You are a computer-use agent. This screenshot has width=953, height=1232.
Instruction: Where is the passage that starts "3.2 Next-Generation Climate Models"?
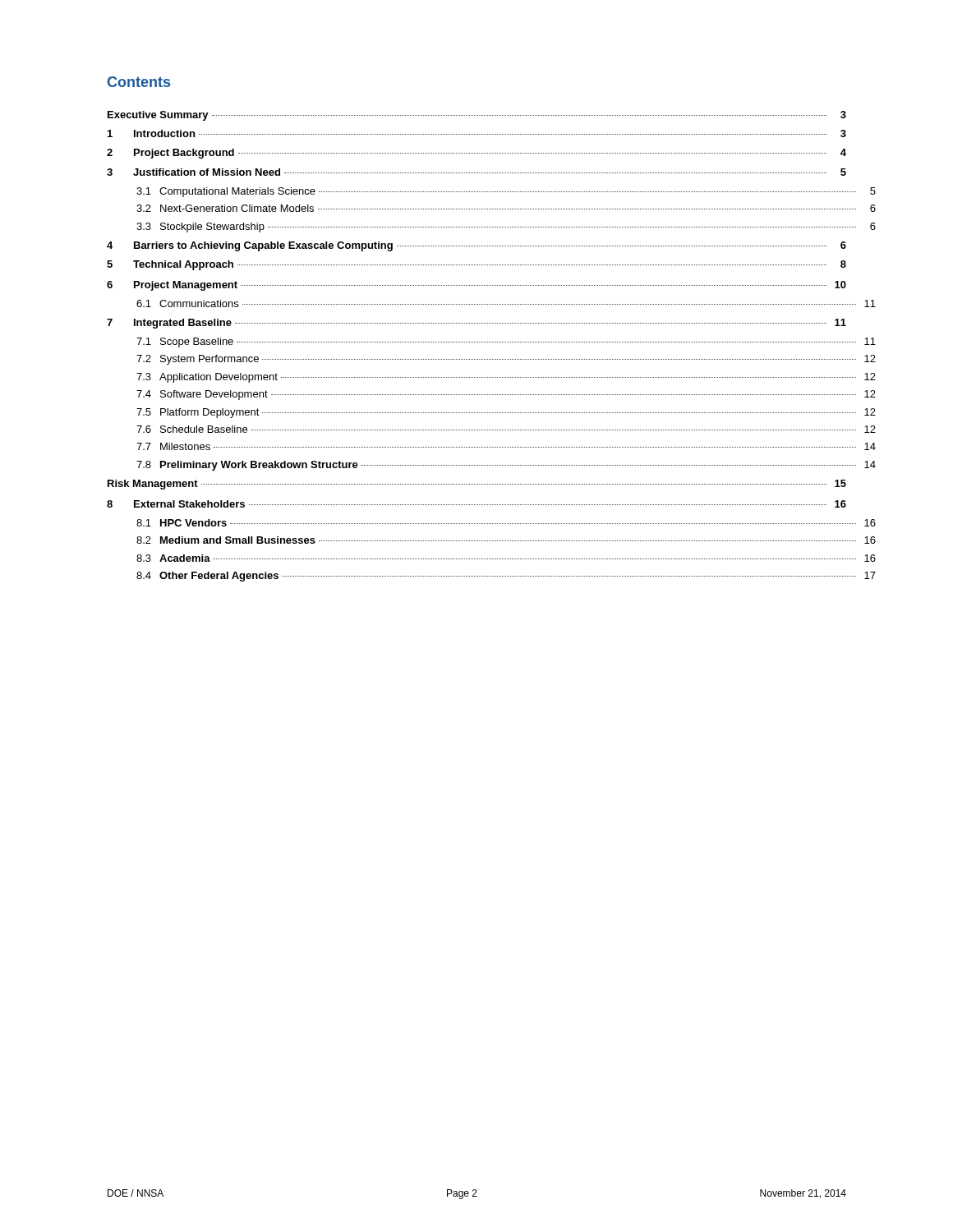pyautogui.click(x=506, y=209)
